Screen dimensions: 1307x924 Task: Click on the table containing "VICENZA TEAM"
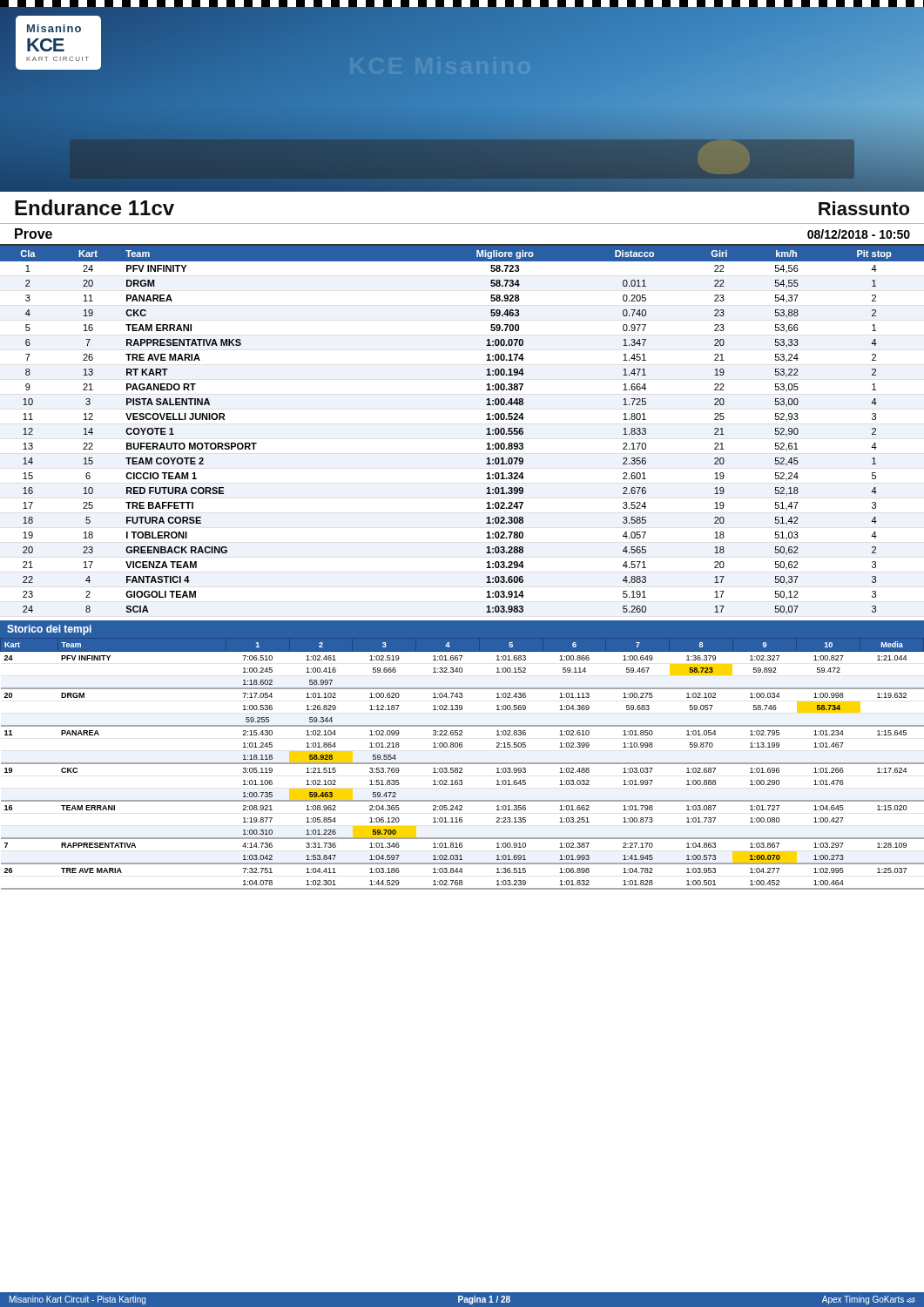pos(462,431)
